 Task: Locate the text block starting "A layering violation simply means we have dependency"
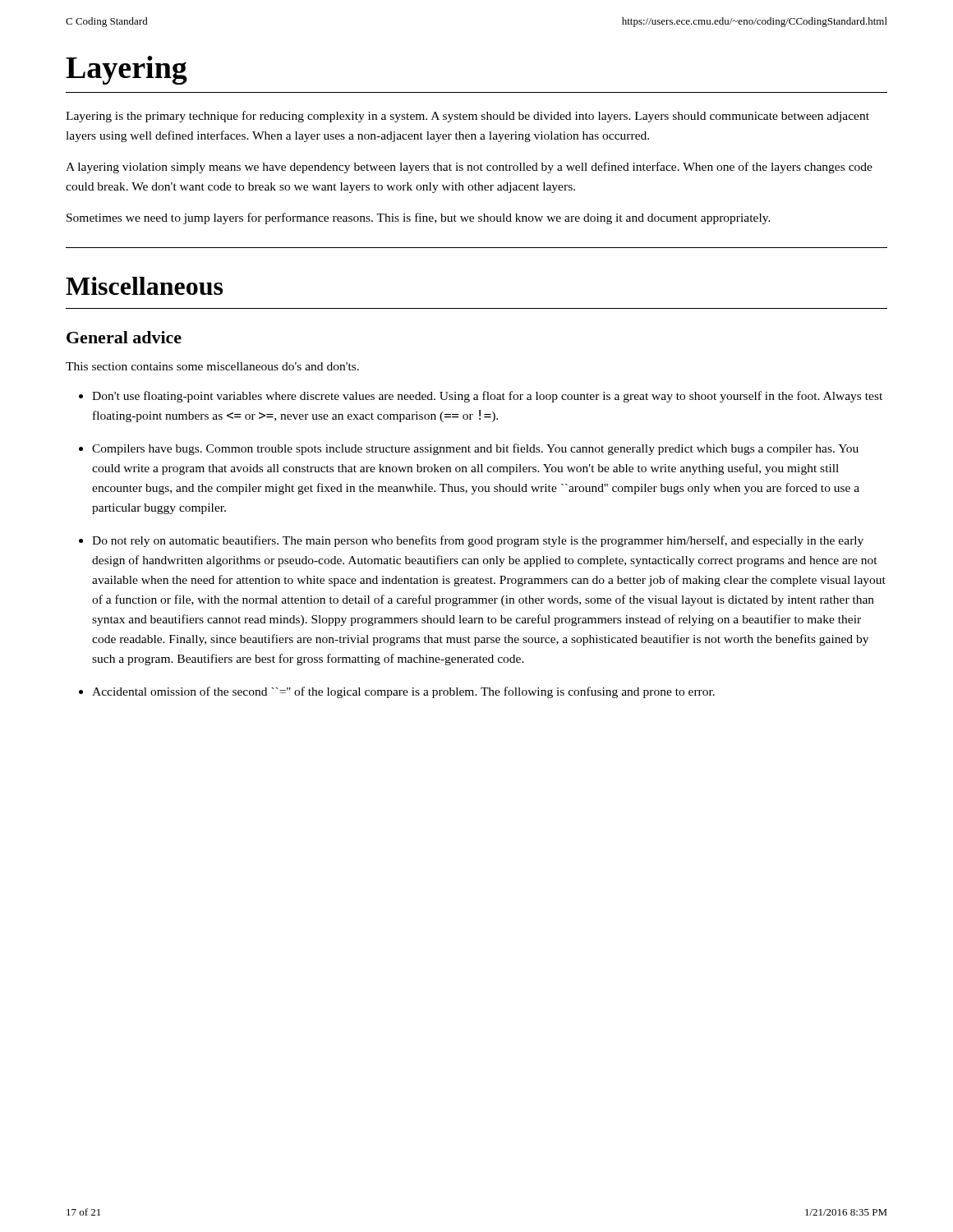(x=469, y=176)
